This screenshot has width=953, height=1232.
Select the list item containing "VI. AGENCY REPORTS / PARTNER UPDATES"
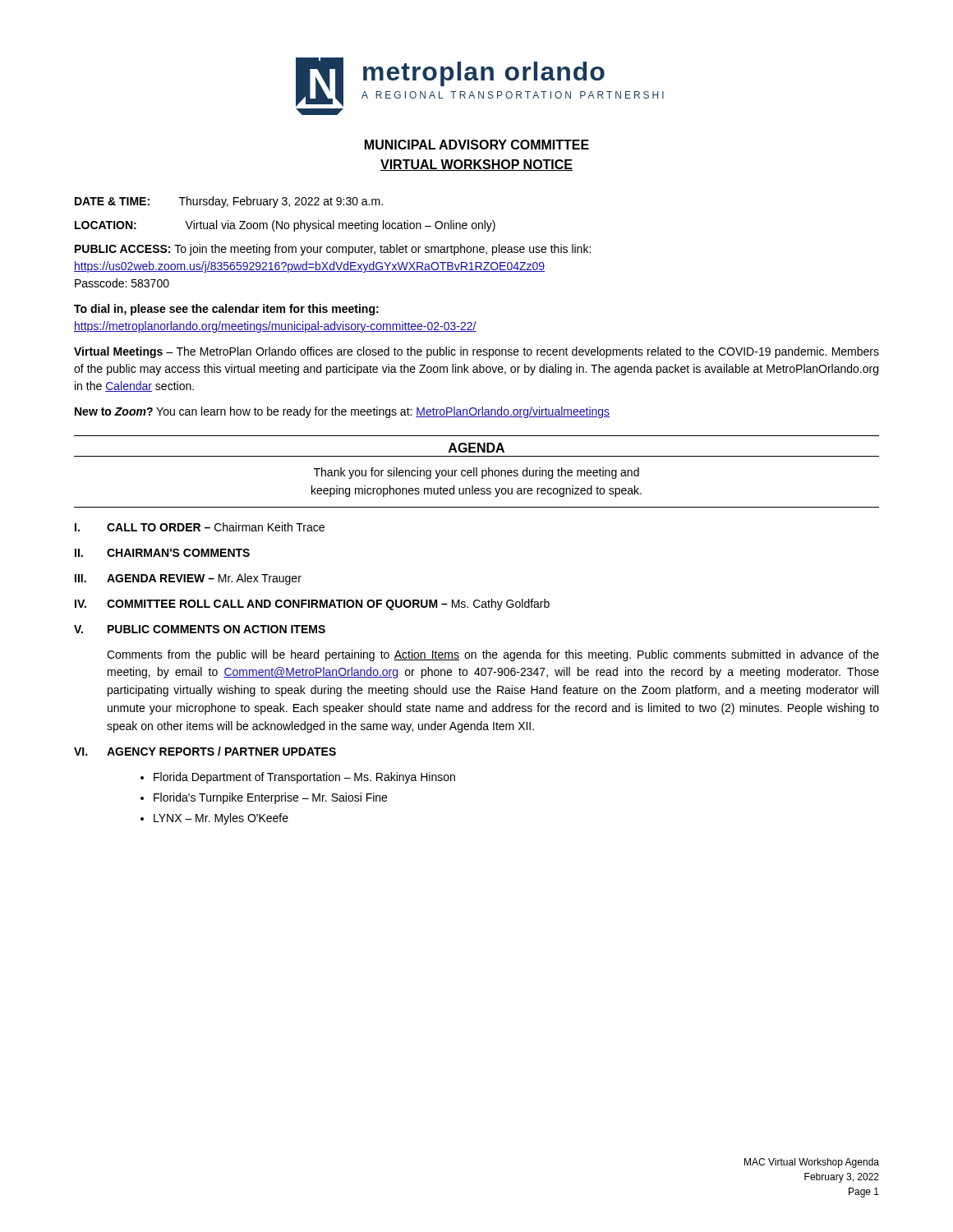205,751
